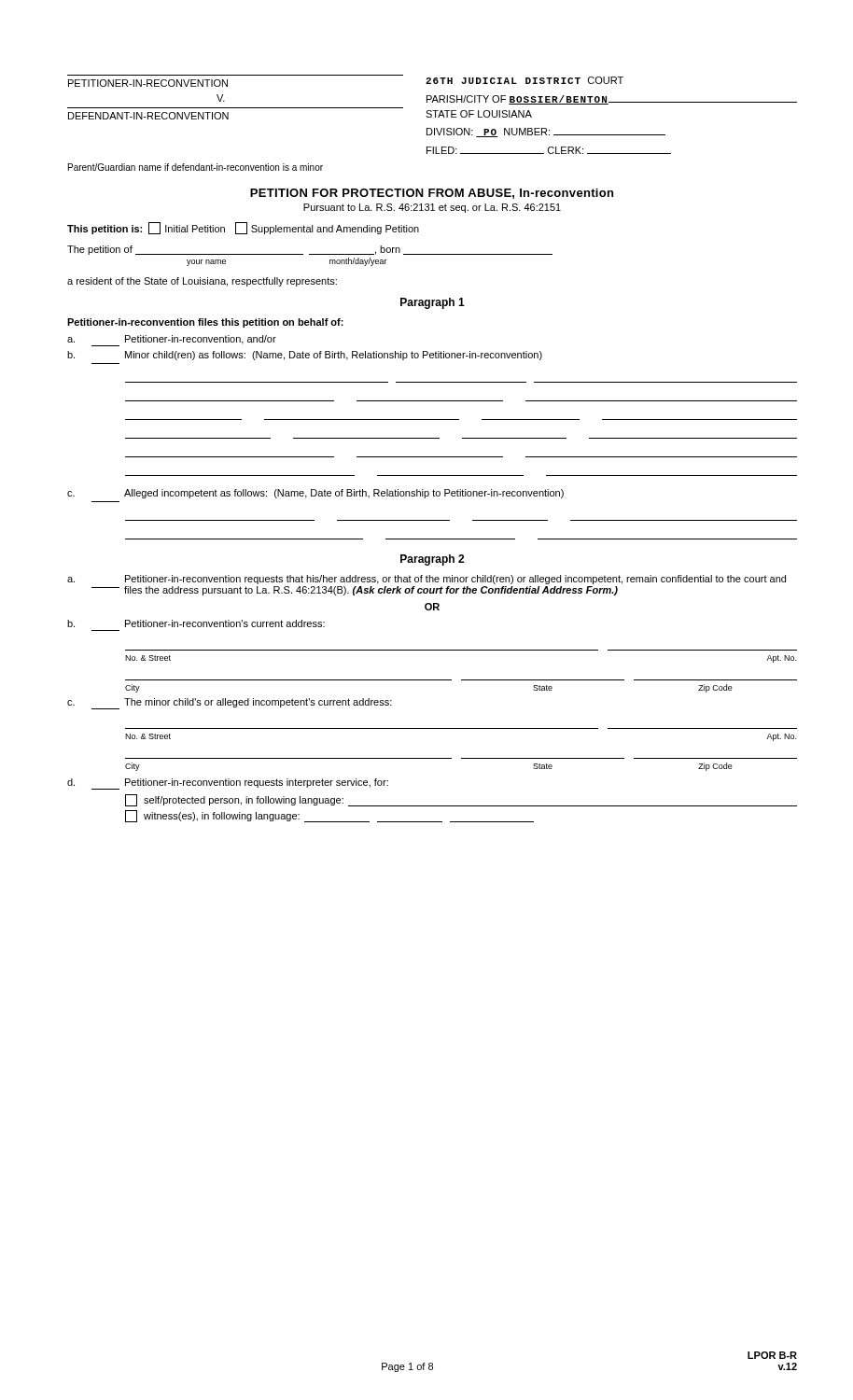Screen dimensions: 1400x853
Task: Where does it say "Paragraph 1"?
Action: 432,302
